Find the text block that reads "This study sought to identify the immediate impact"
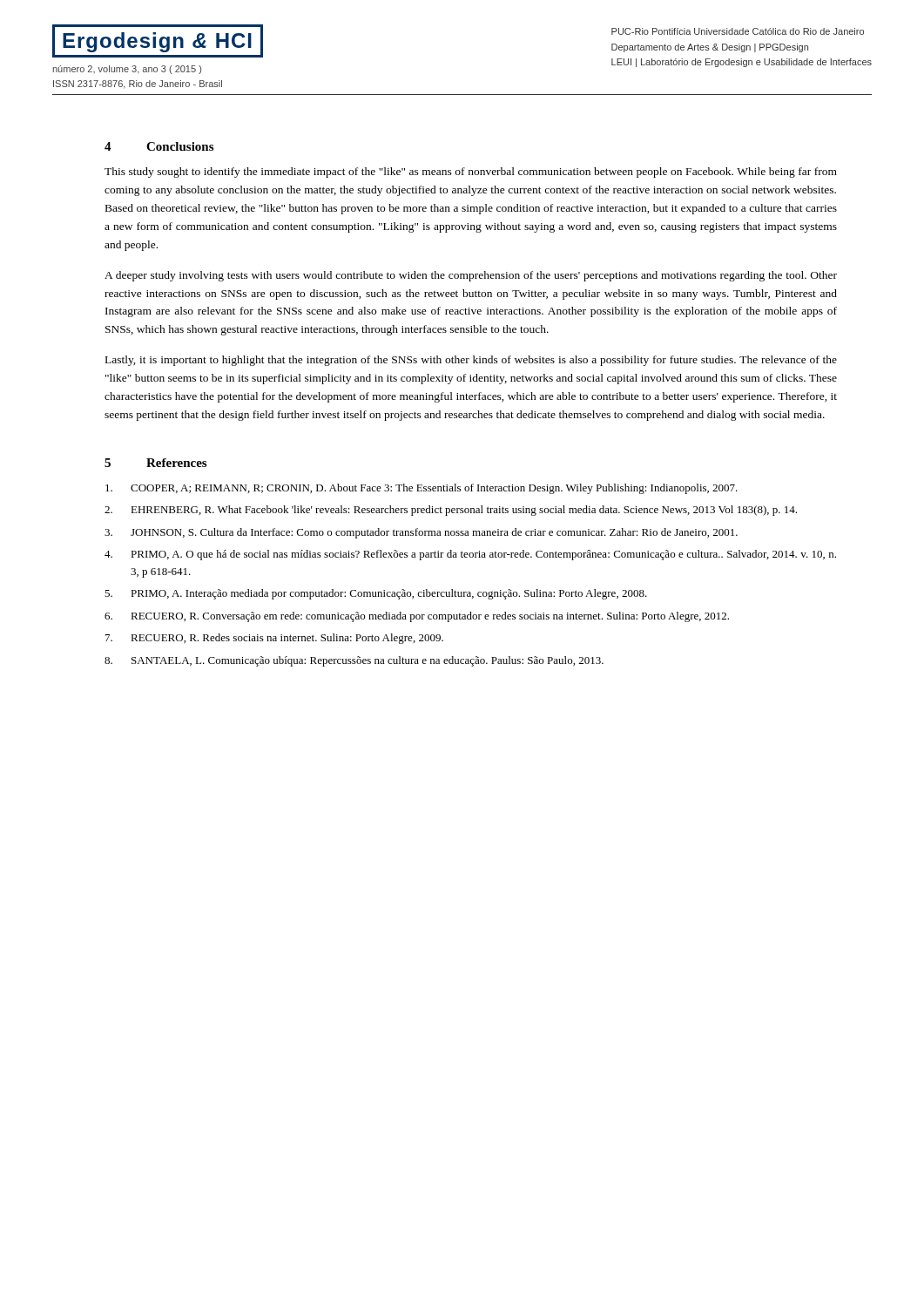Viewport: 924px width, 1307px height. tap(471, 208)
